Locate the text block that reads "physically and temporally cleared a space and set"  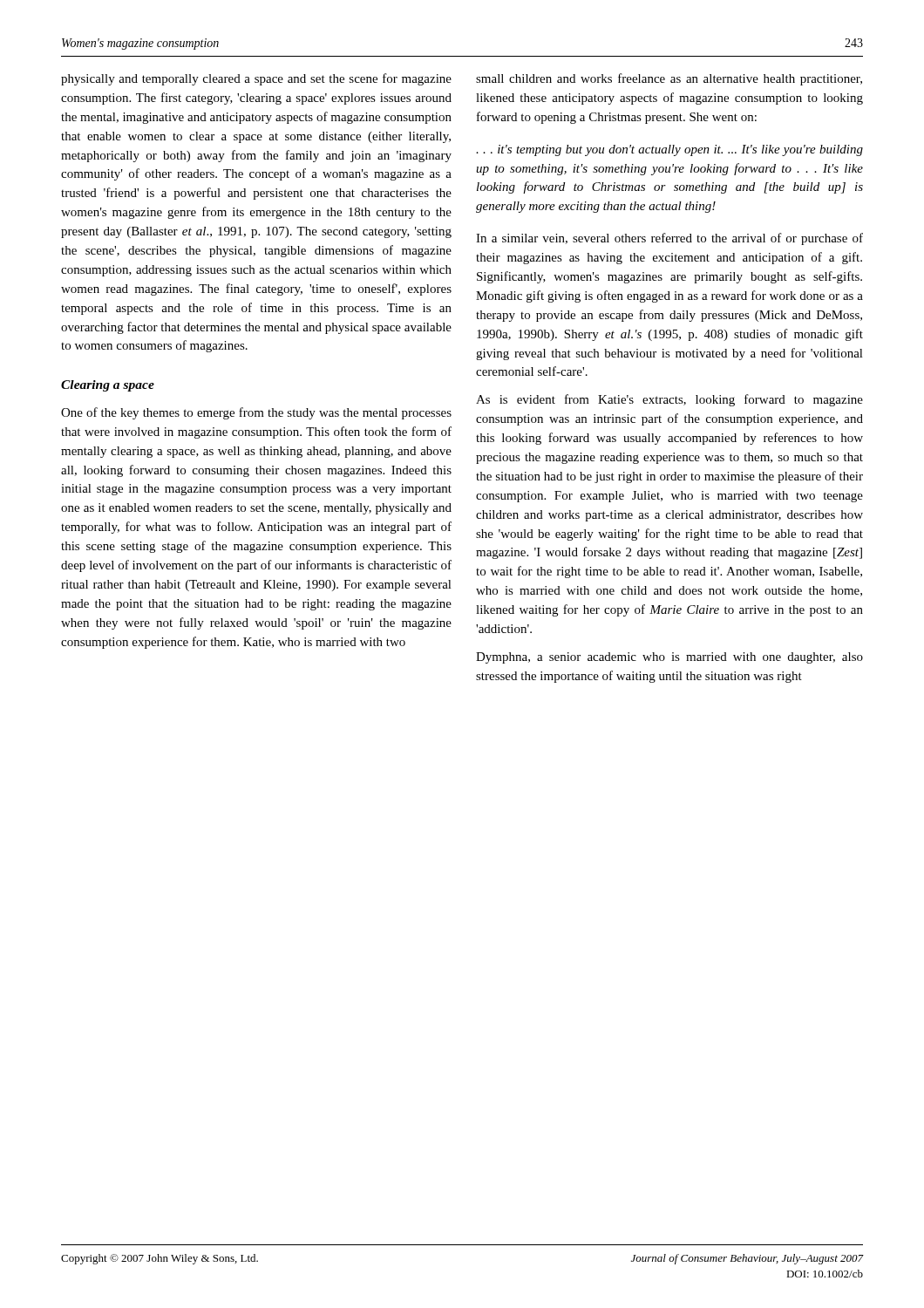click(256, 213)
